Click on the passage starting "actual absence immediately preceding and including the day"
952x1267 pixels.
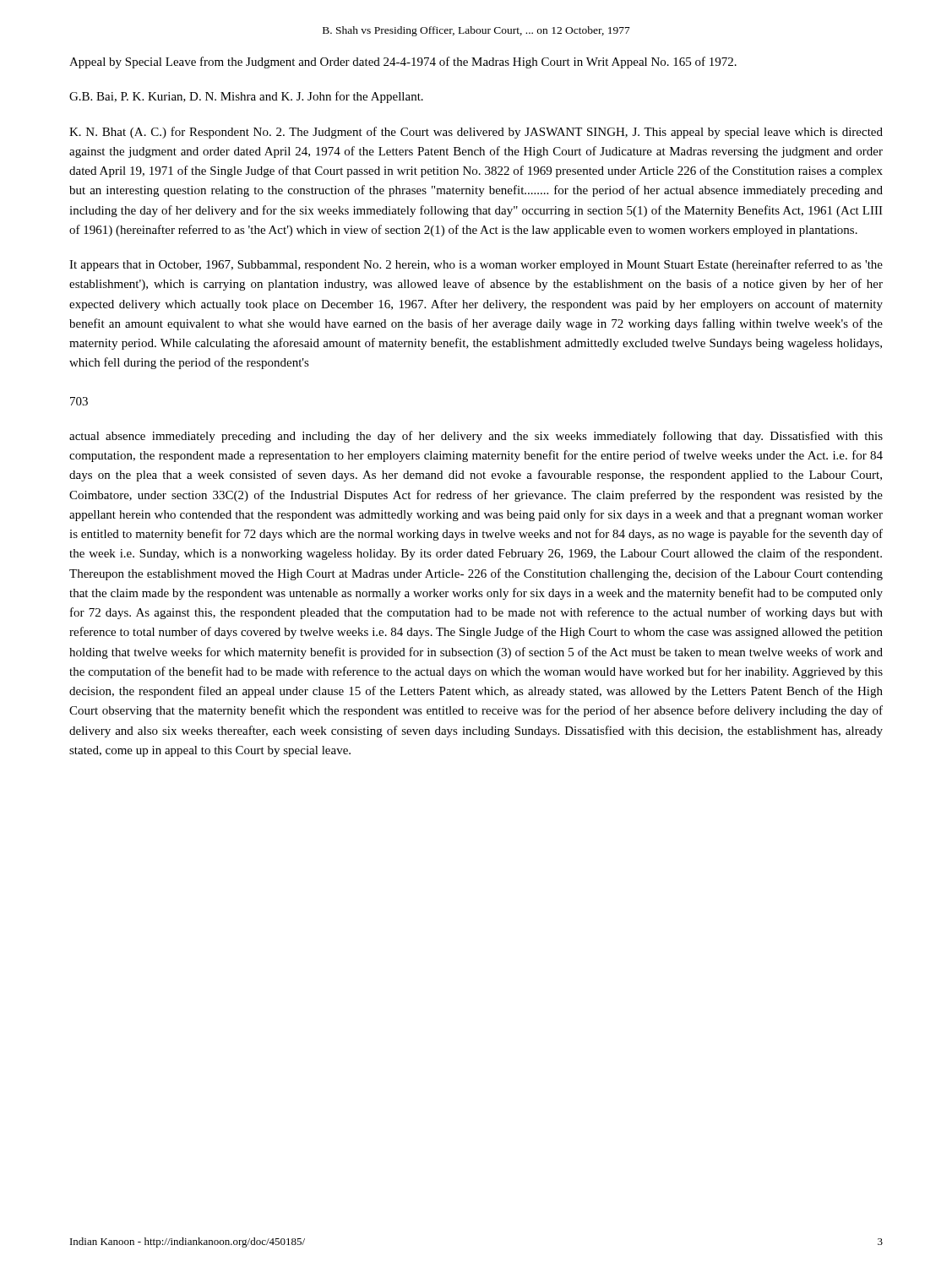476,593
